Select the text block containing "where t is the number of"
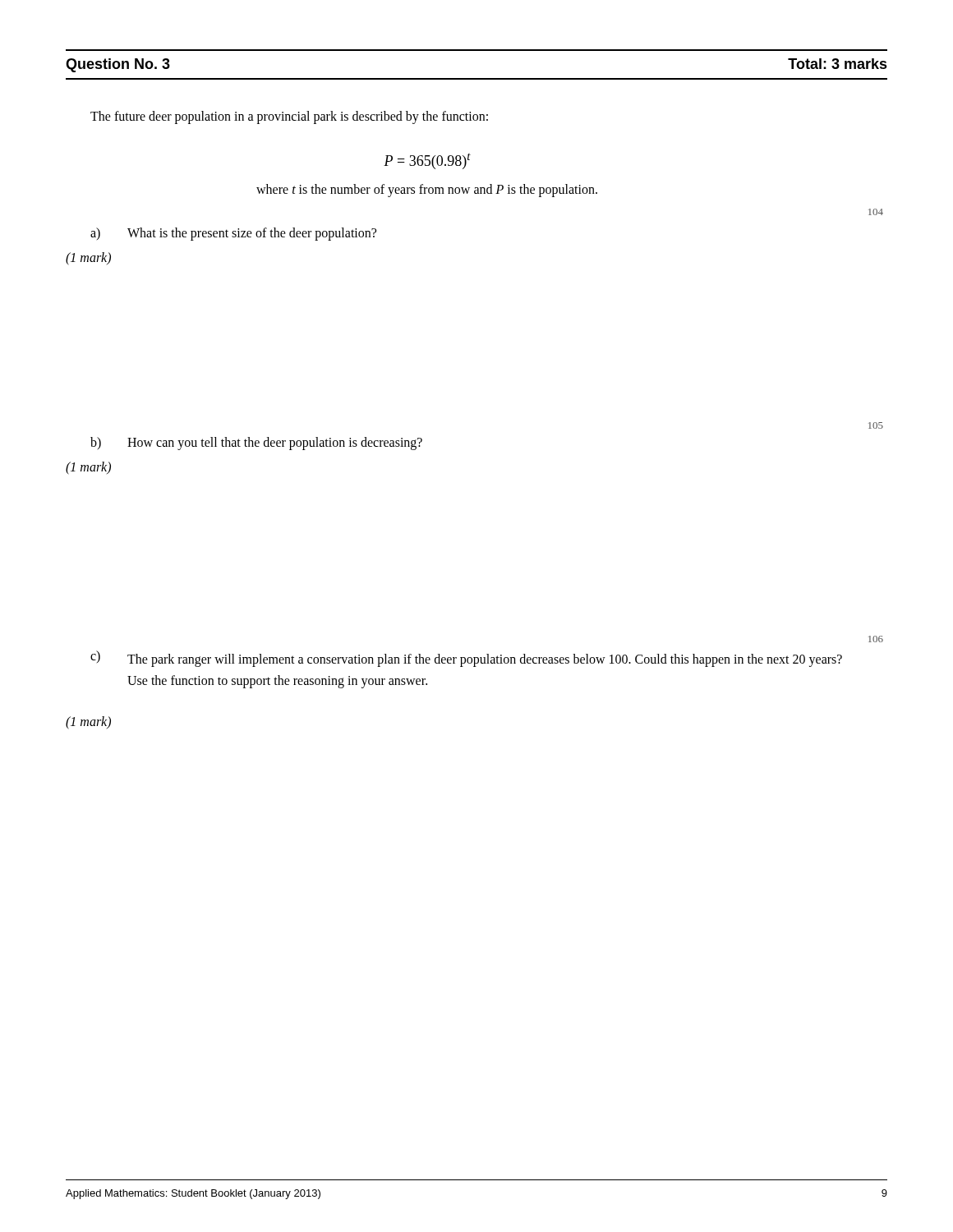Viewport: 953px width, 1232px height. [427, 189]
